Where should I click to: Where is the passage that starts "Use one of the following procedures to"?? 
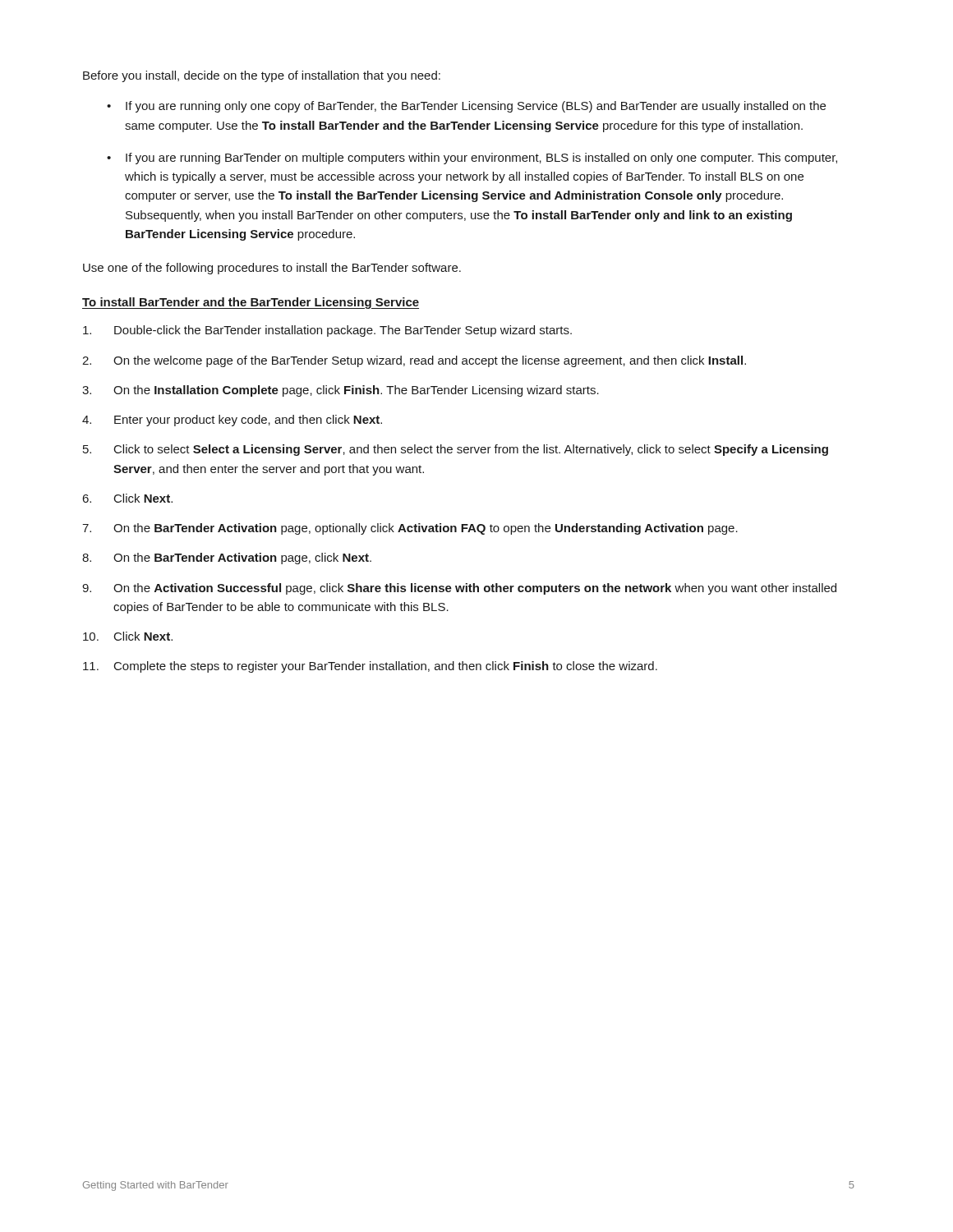tap(272, 267)
